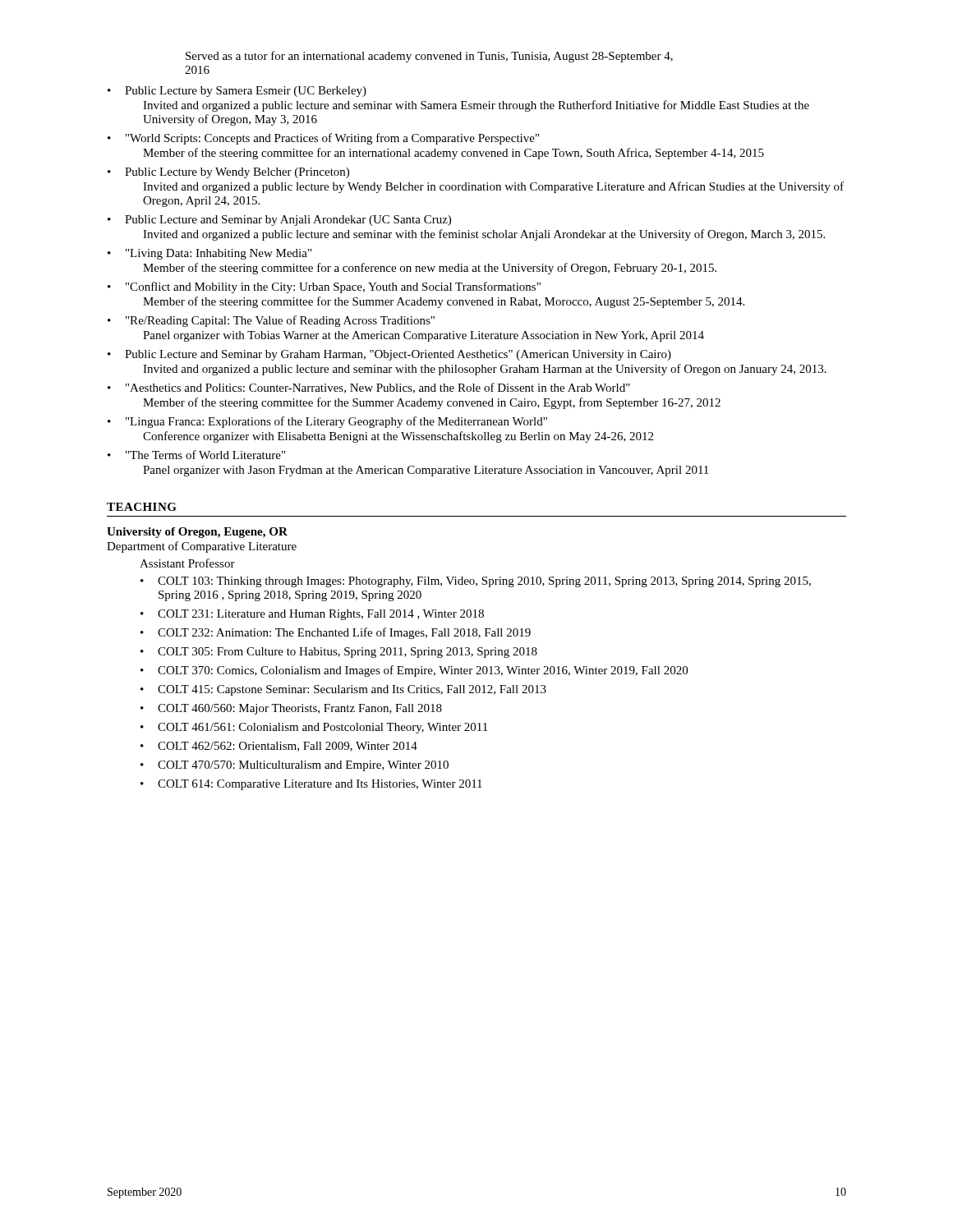The height and width of the screenshot is (1232, 953).
Task: Navigate to the element starting "COLT 415: Capstone Seminar: Secularism and Its Critics,"
Action: pyautogui.click(x=493, y=689)
